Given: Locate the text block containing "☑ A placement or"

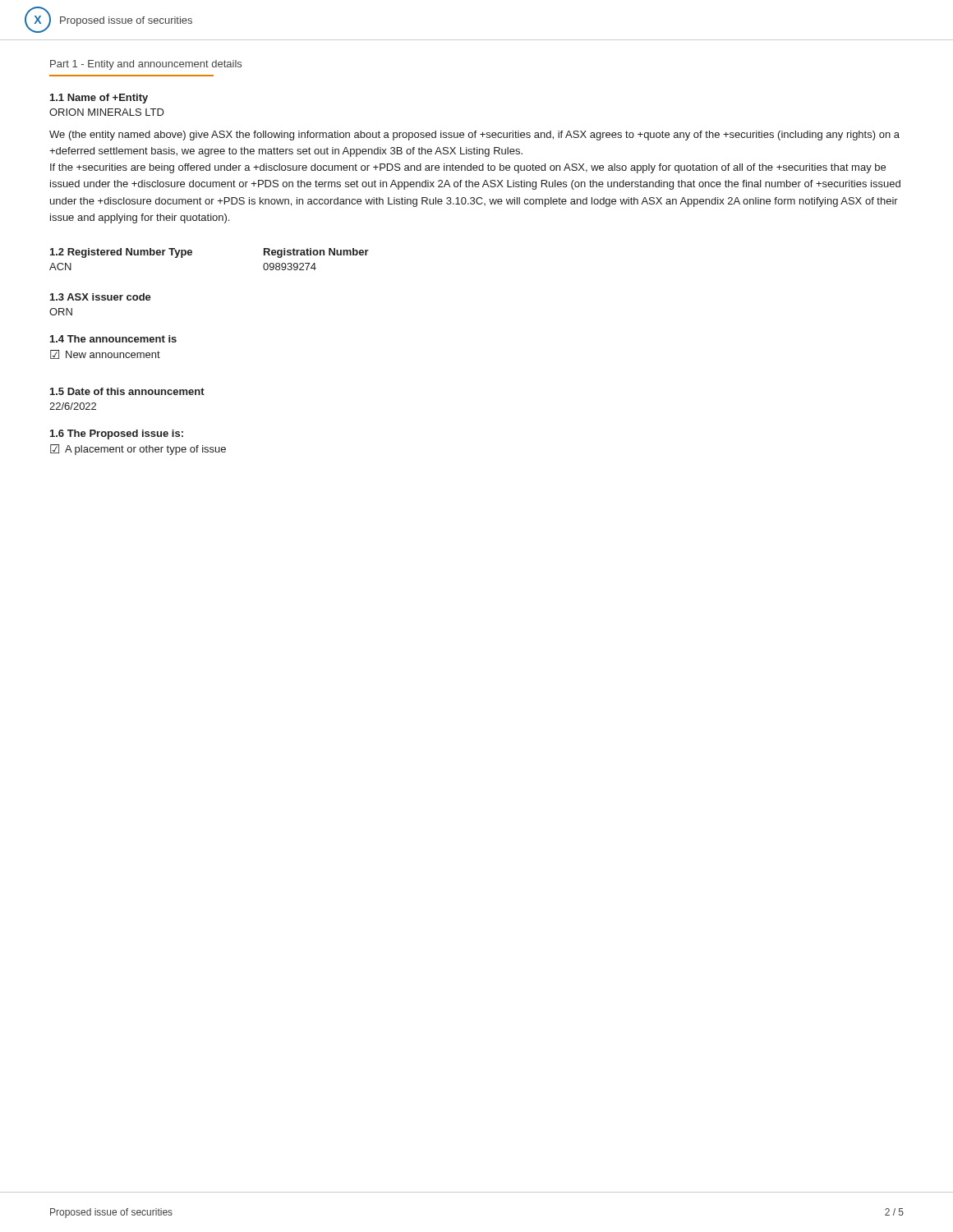Looking at the screenshot, I should coord(138,450).
